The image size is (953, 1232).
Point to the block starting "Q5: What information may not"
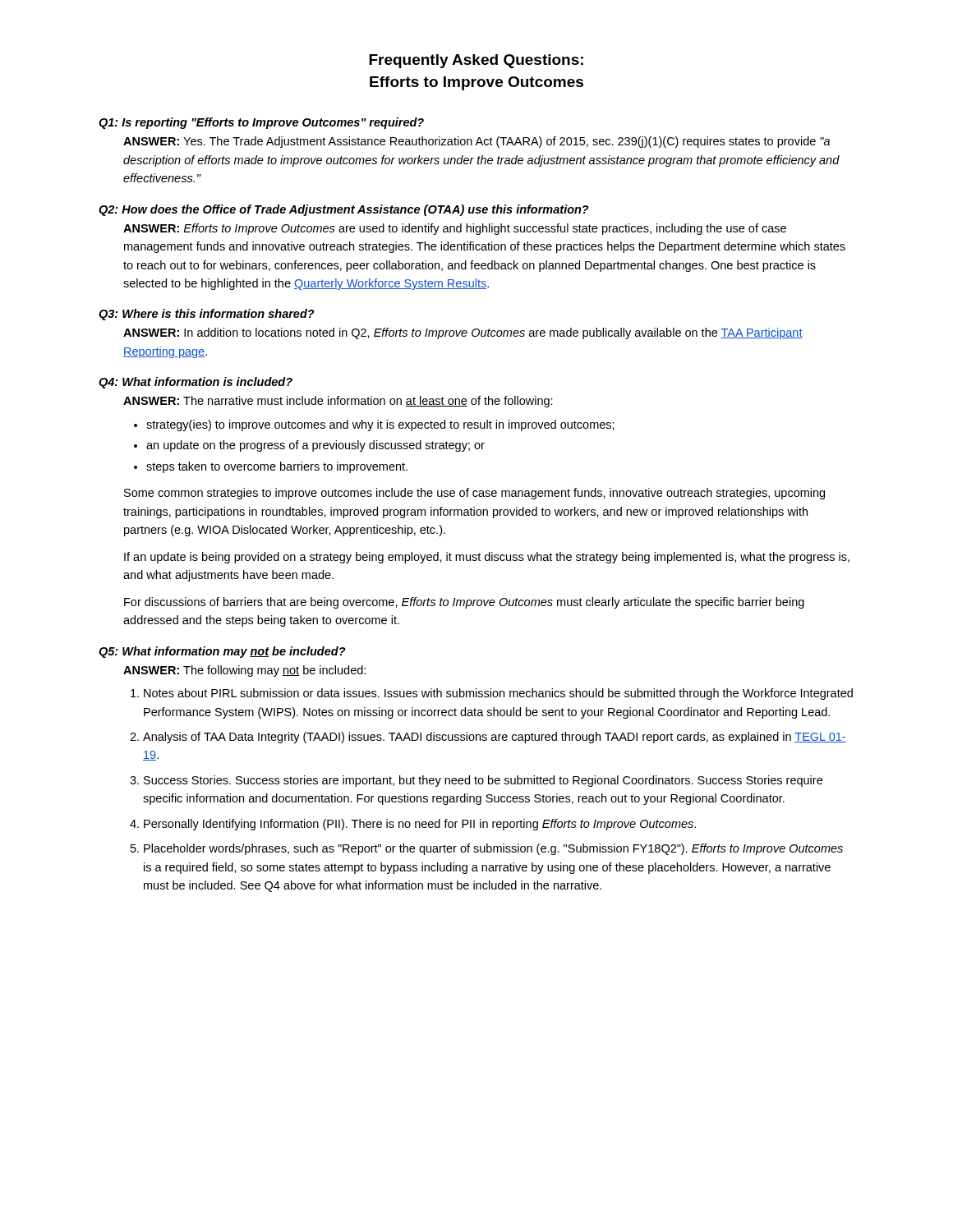tap(222, 651)
